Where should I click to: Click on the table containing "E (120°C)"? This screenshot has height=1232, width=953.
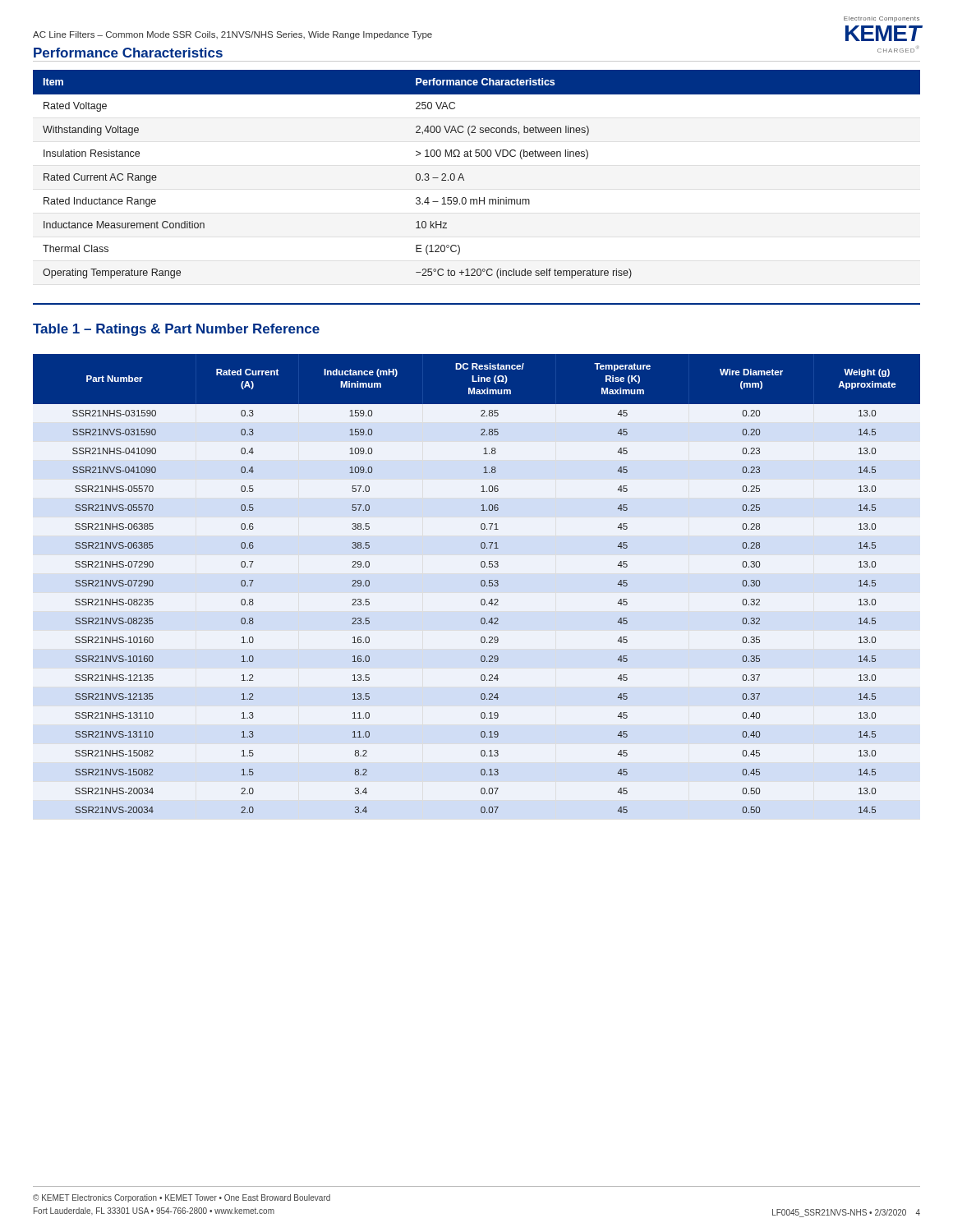(476, 177)
